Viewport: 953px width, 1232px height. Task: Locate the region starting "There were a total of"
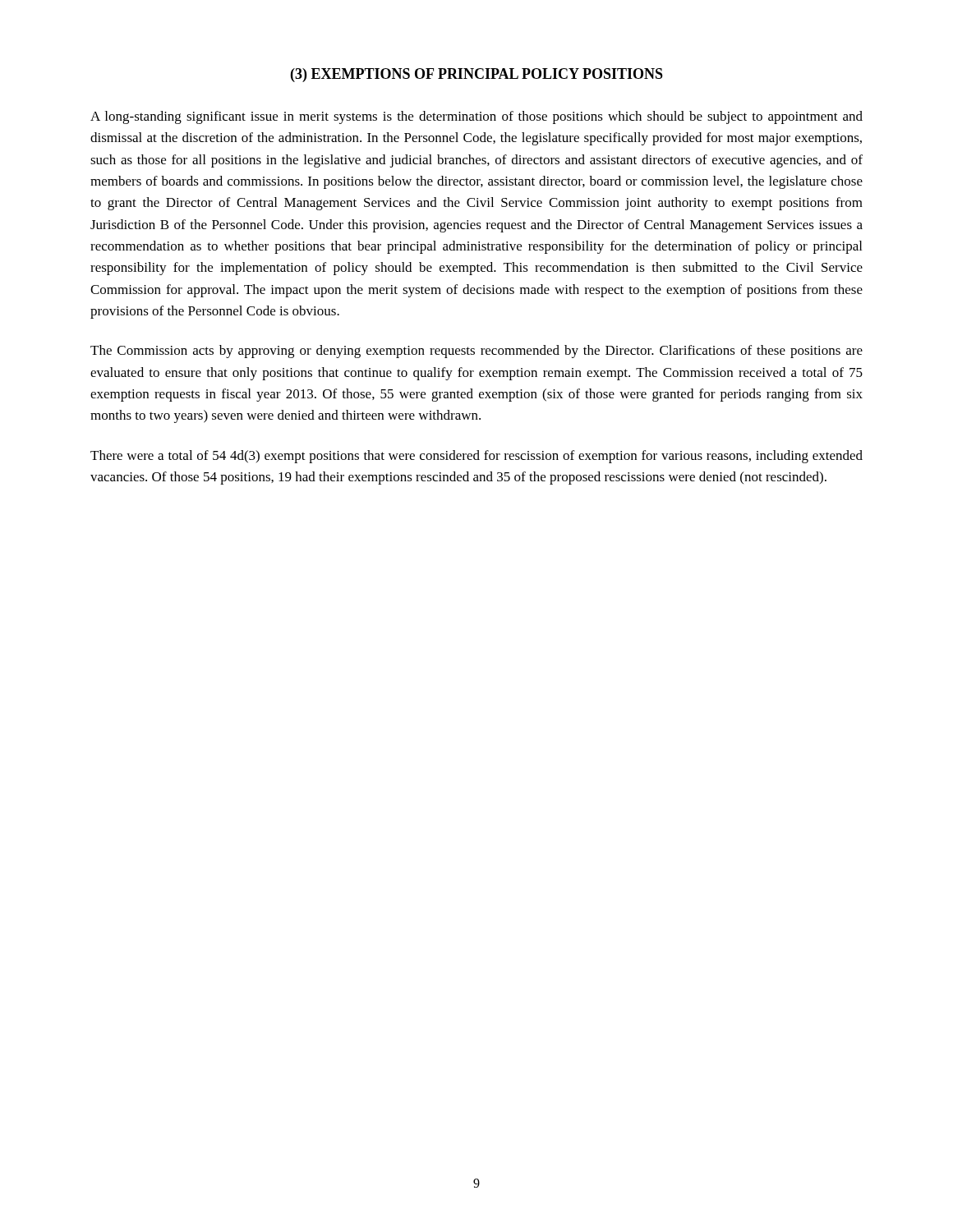476,466
